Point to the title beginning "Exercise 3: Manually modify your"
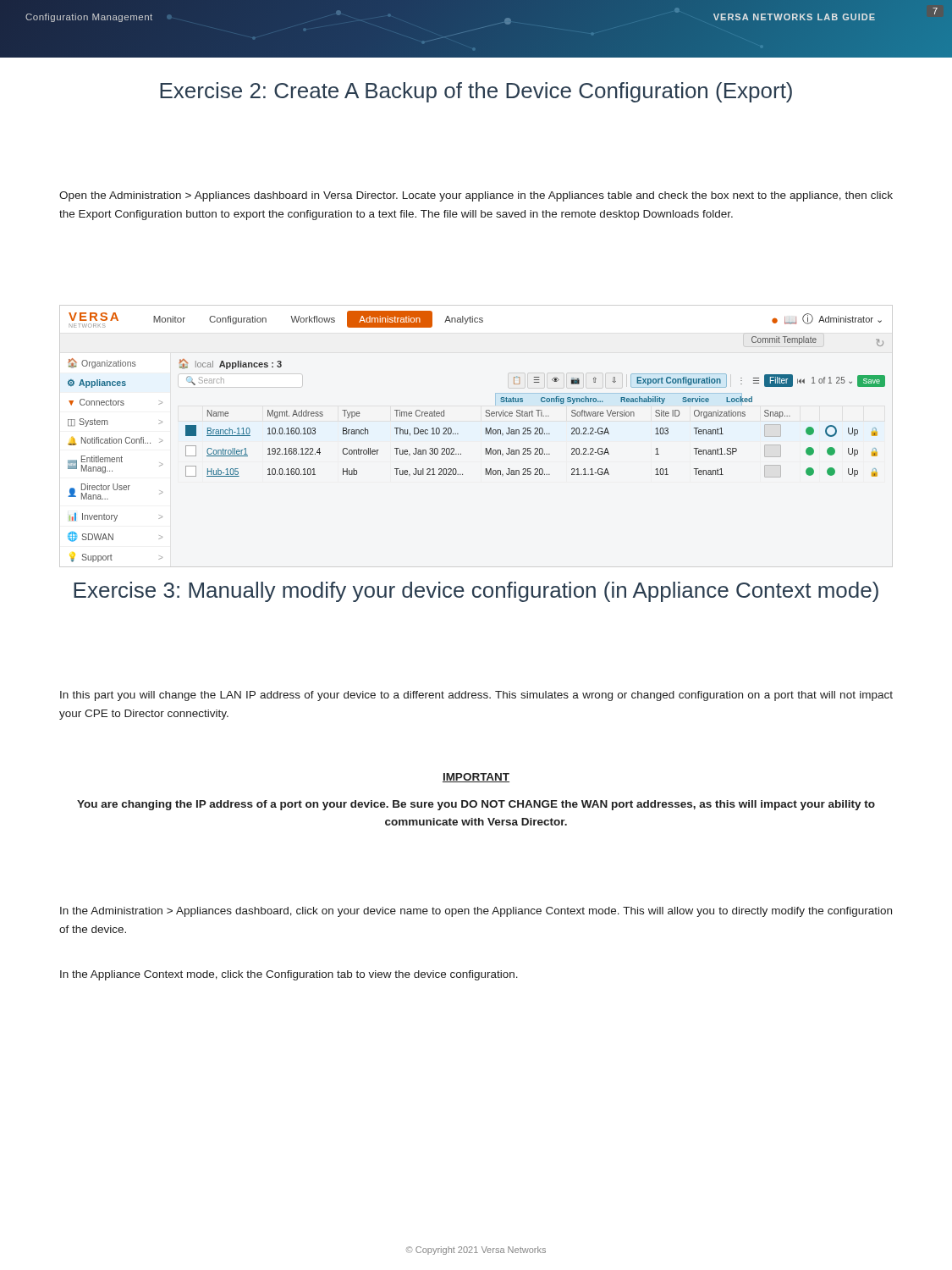Viewport: 952px width, 1270px height. (x=476, y=590)
